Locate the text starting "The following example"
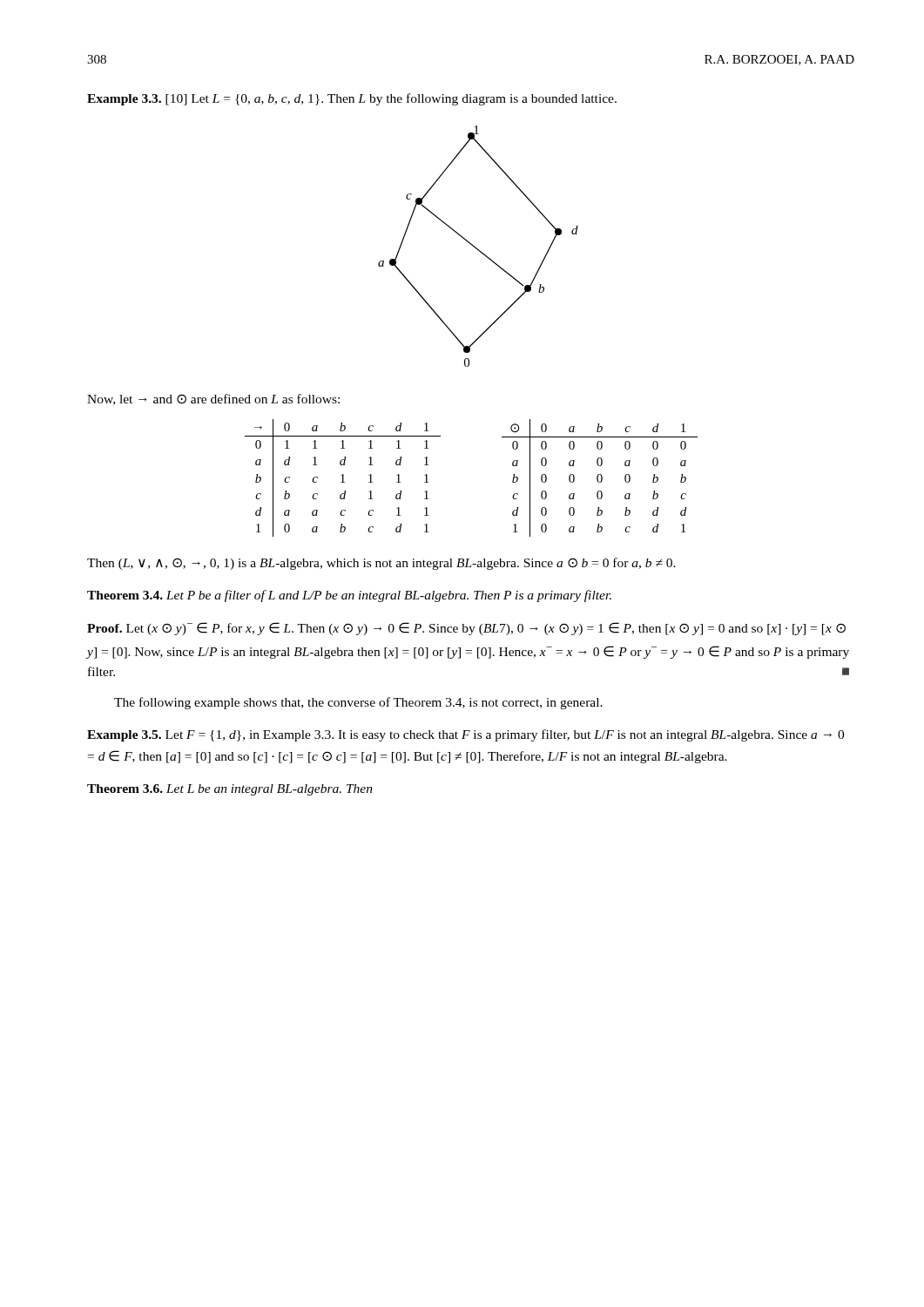924x1307 pixels. (359, 702)
